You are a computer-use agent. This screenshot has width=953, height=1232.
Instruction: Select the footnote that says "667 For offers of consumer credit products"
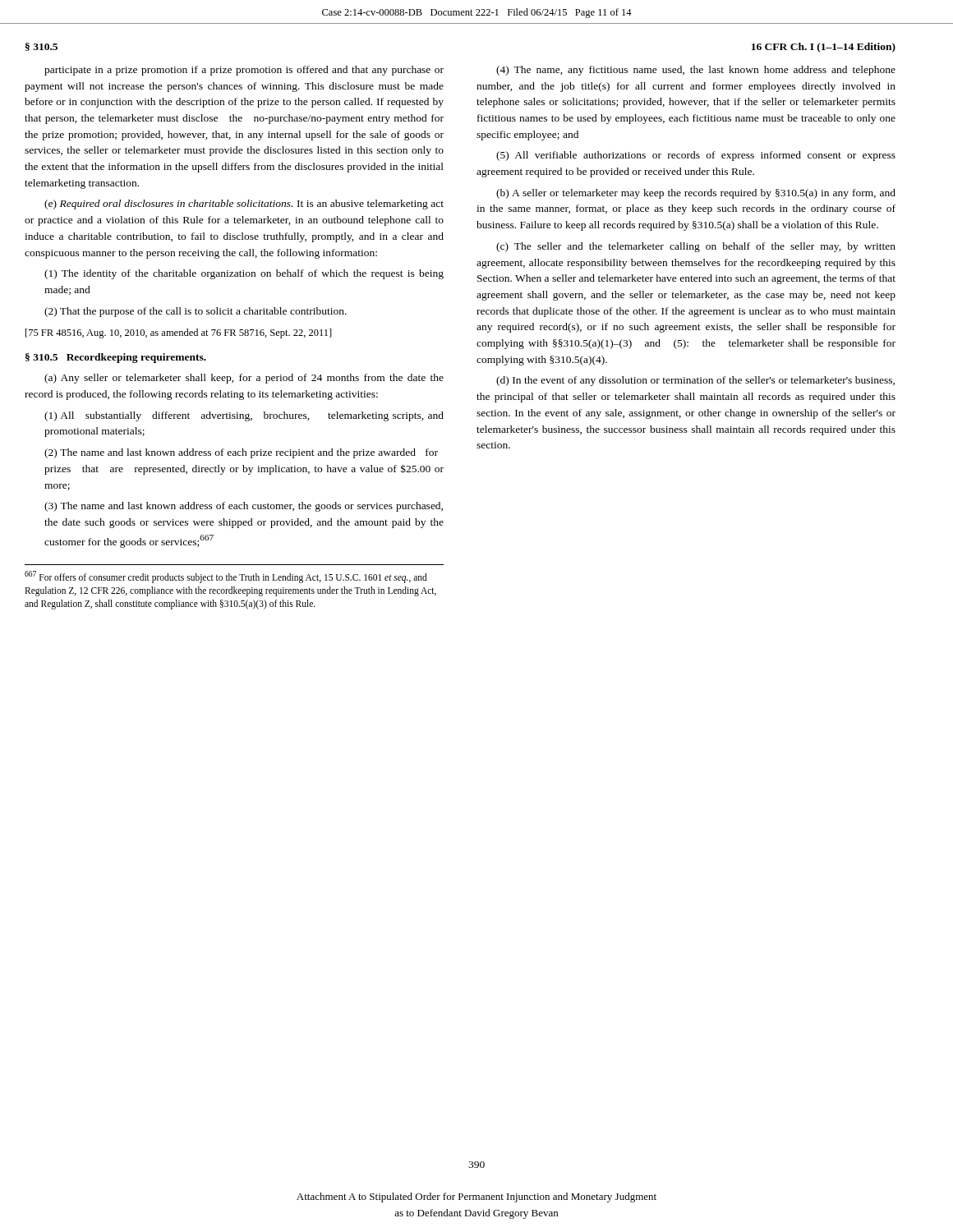tap(231, 589)
